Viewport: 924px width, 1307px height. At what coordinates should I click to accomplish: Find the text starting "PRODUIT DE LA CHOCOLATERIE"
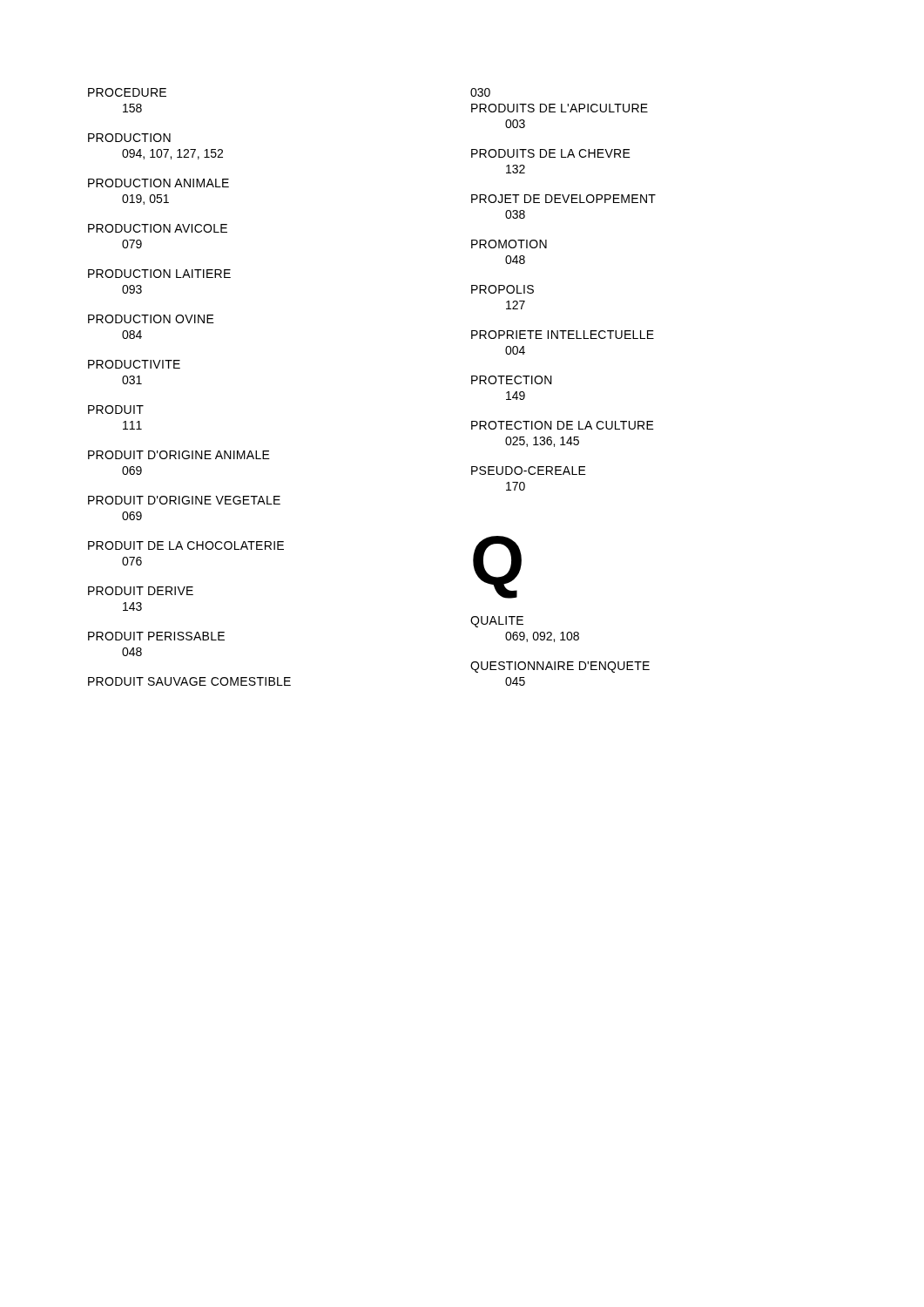click(186, 545)
